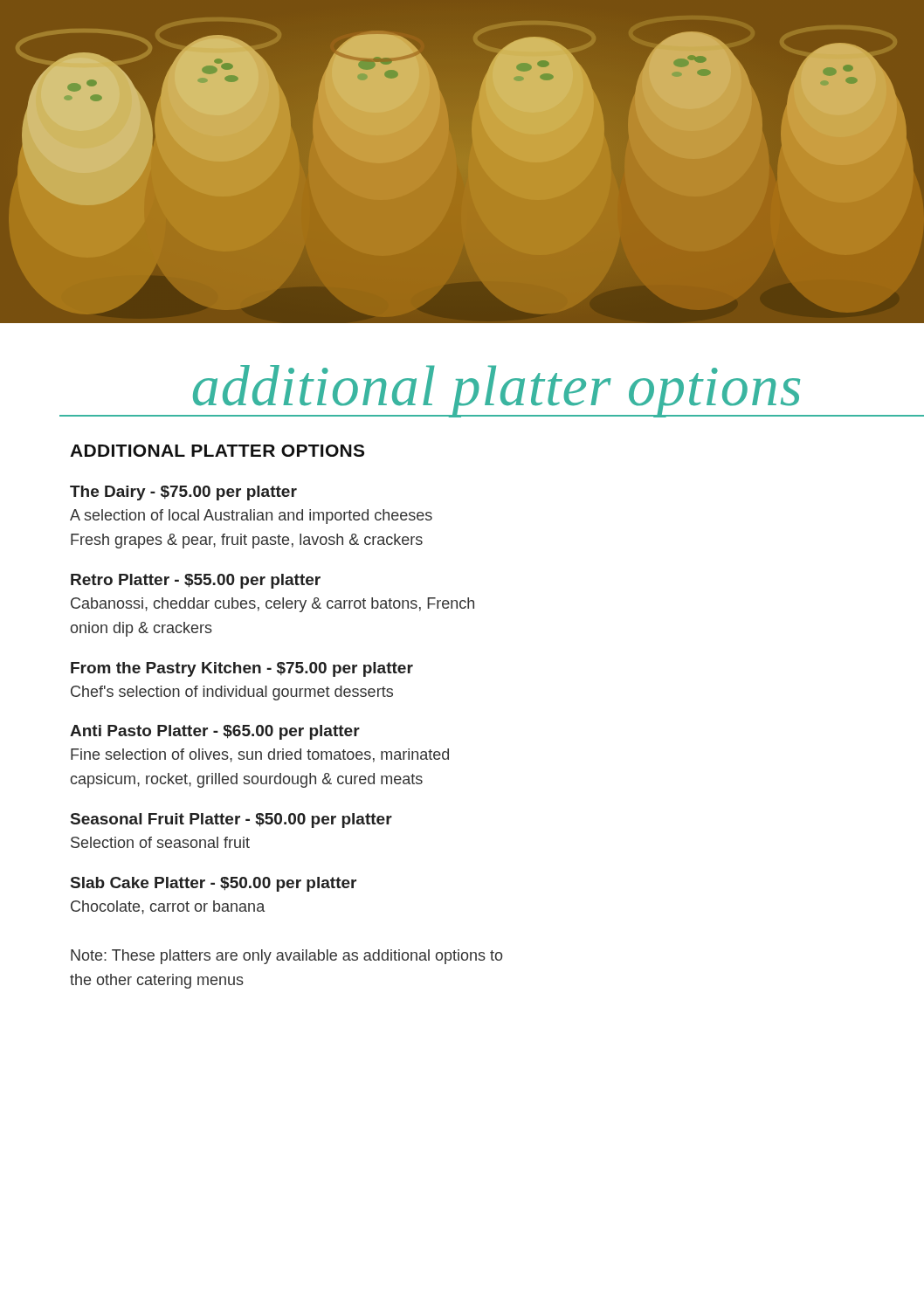The height and width of the screenshot is (1310, 924).
Task: Click on the element starting "Slab Cake Platter - $50.00 per platter Chocolate,"
Action: click(x=214, y=884)
